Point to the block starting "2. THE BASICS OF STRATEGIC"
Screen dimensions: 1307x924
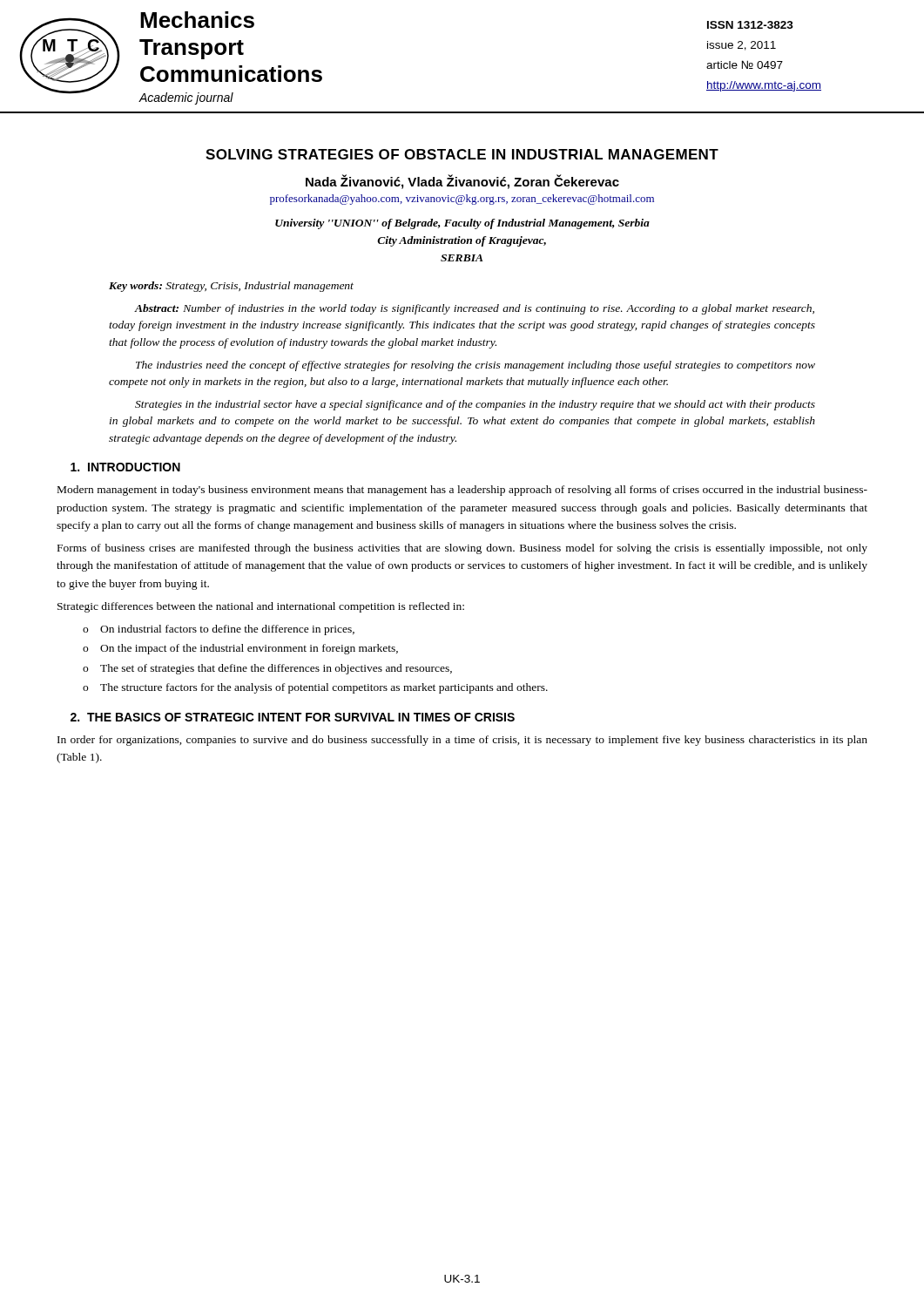pyautogui.click(x=462, y=717)
